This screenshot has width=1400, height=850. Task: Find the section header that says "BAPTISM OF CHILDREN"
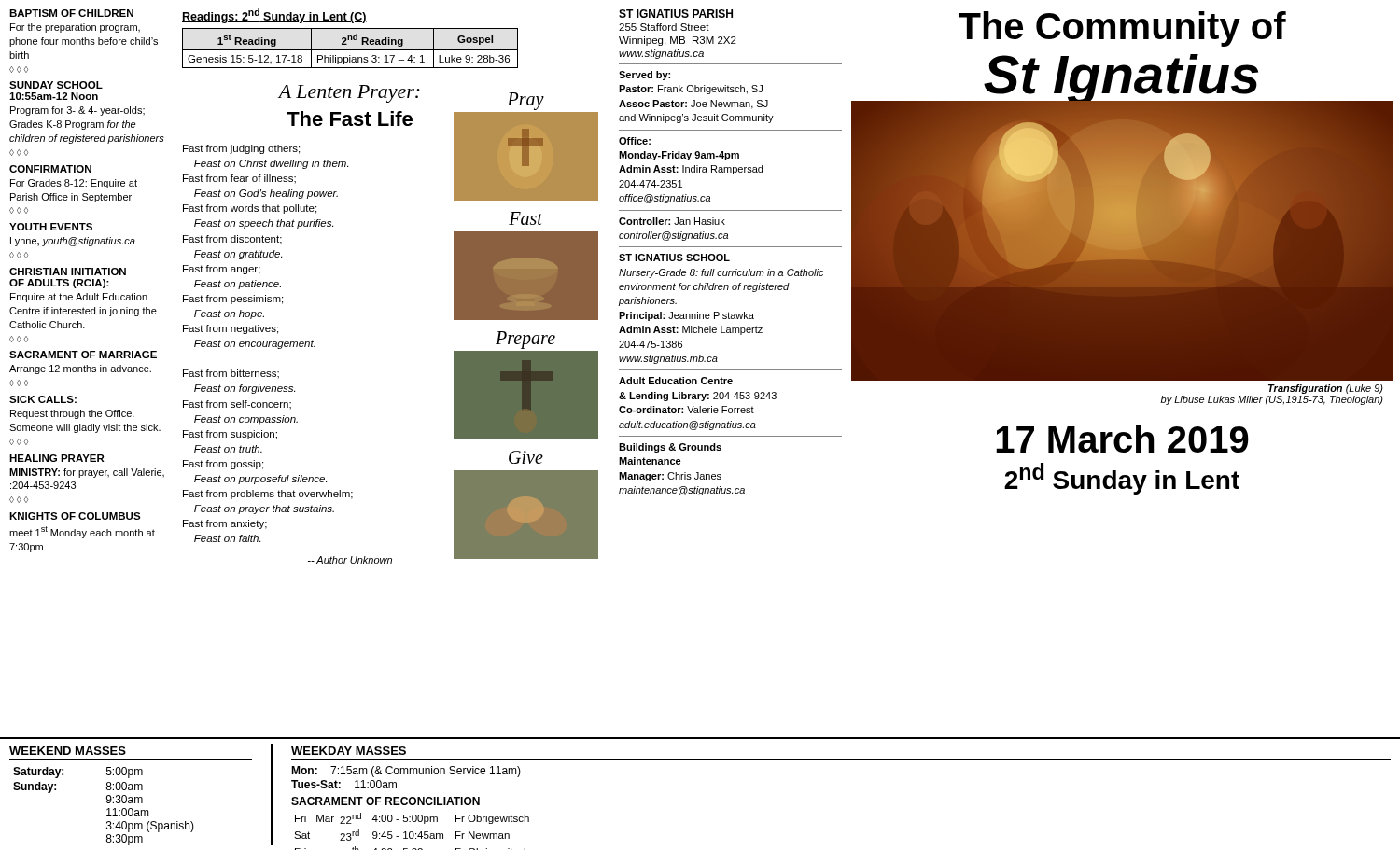(x=72, y=13)
